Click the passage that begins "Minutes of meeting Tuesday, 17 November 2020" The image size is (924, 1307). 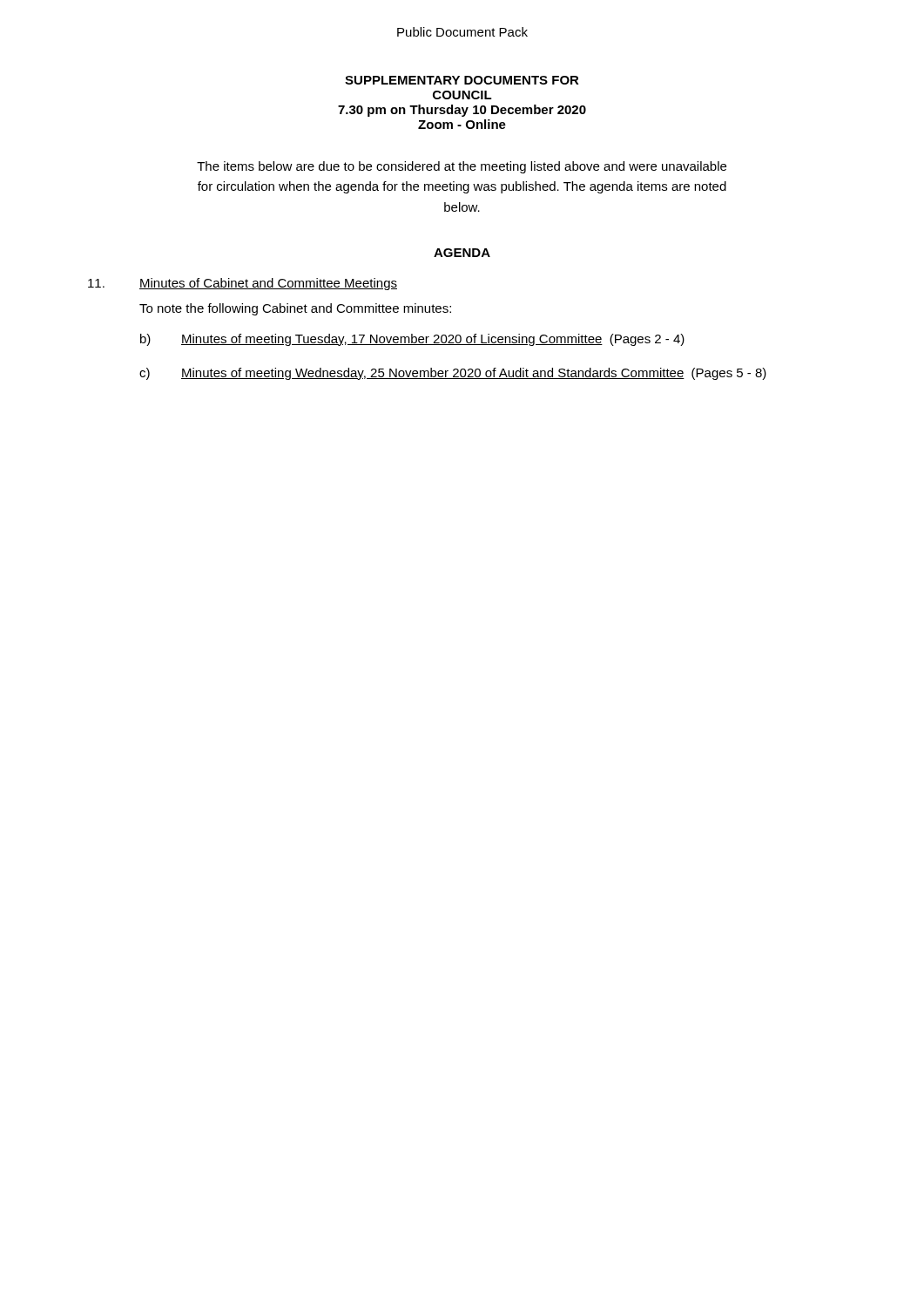tap(433, 338)
